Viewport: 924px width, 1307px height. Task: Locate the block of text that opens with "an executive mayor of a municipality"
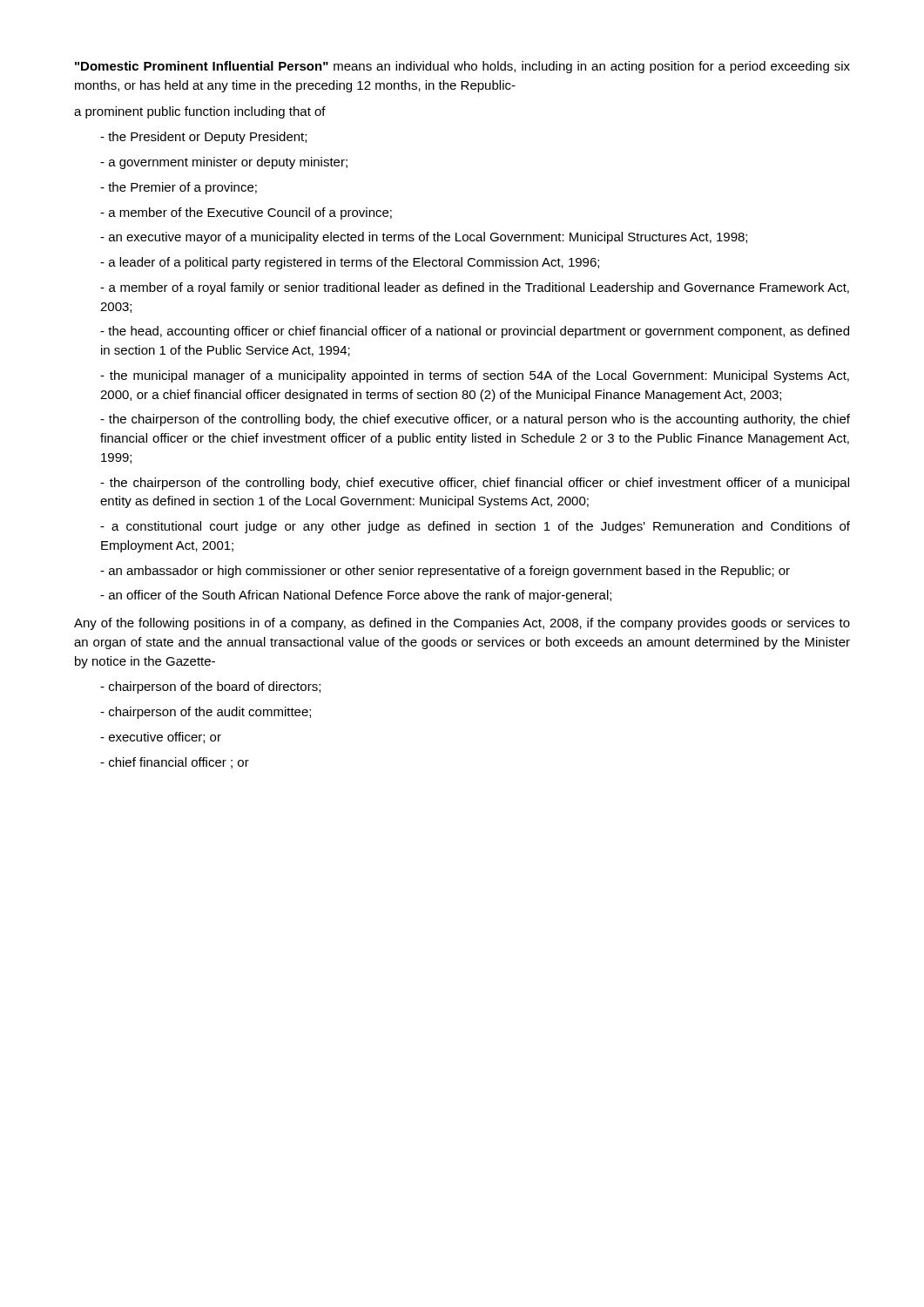[x=424, y=237]
